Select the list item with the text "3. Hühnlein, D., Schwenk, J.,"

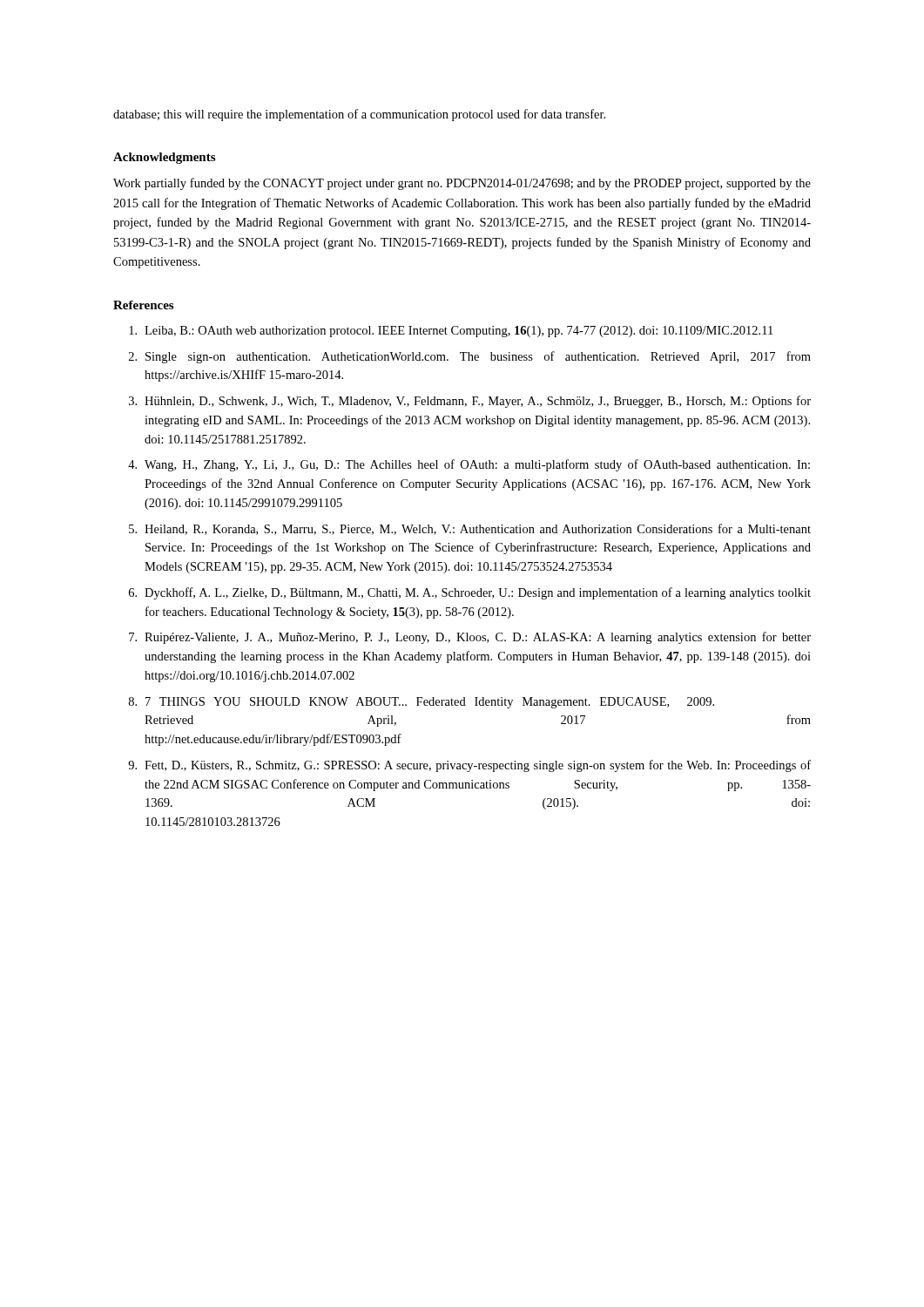pyautogui.click(x=462, y=421)
